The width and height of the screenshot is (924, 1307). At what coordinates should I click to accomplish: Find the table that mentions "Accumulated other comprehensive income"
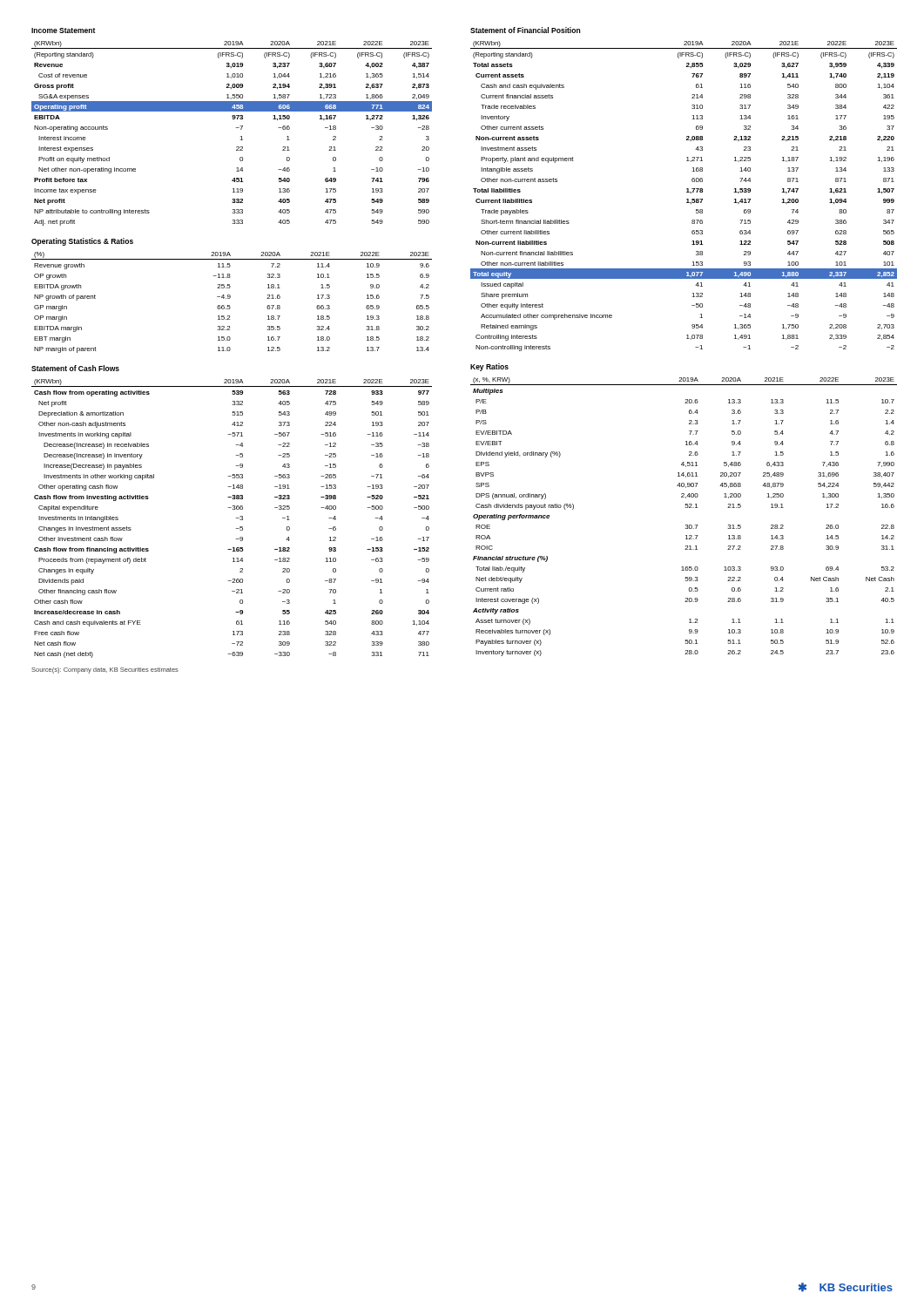click(x=684, y=195)
